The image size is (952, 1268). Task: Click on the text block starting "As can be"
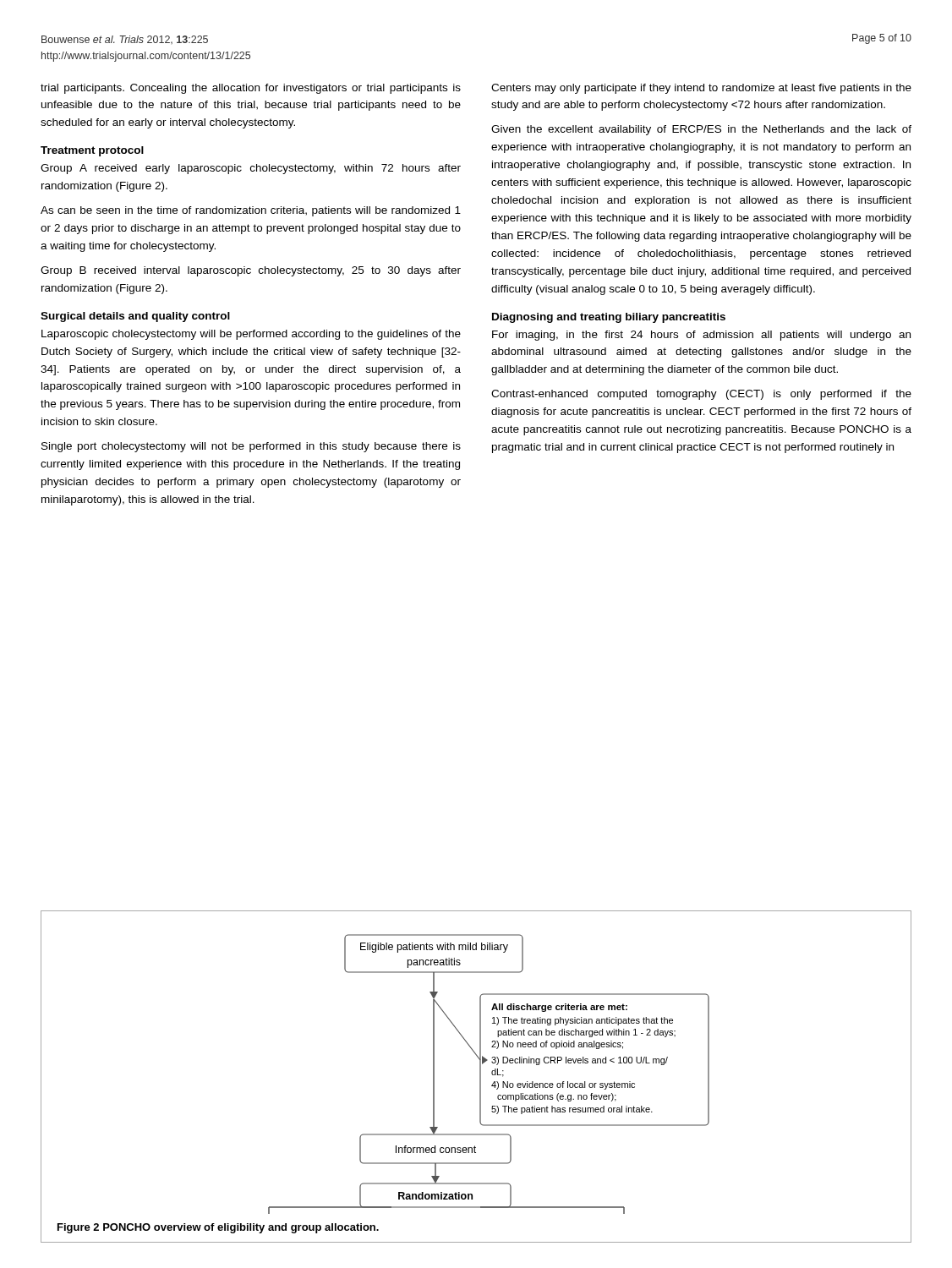(251, 228)
